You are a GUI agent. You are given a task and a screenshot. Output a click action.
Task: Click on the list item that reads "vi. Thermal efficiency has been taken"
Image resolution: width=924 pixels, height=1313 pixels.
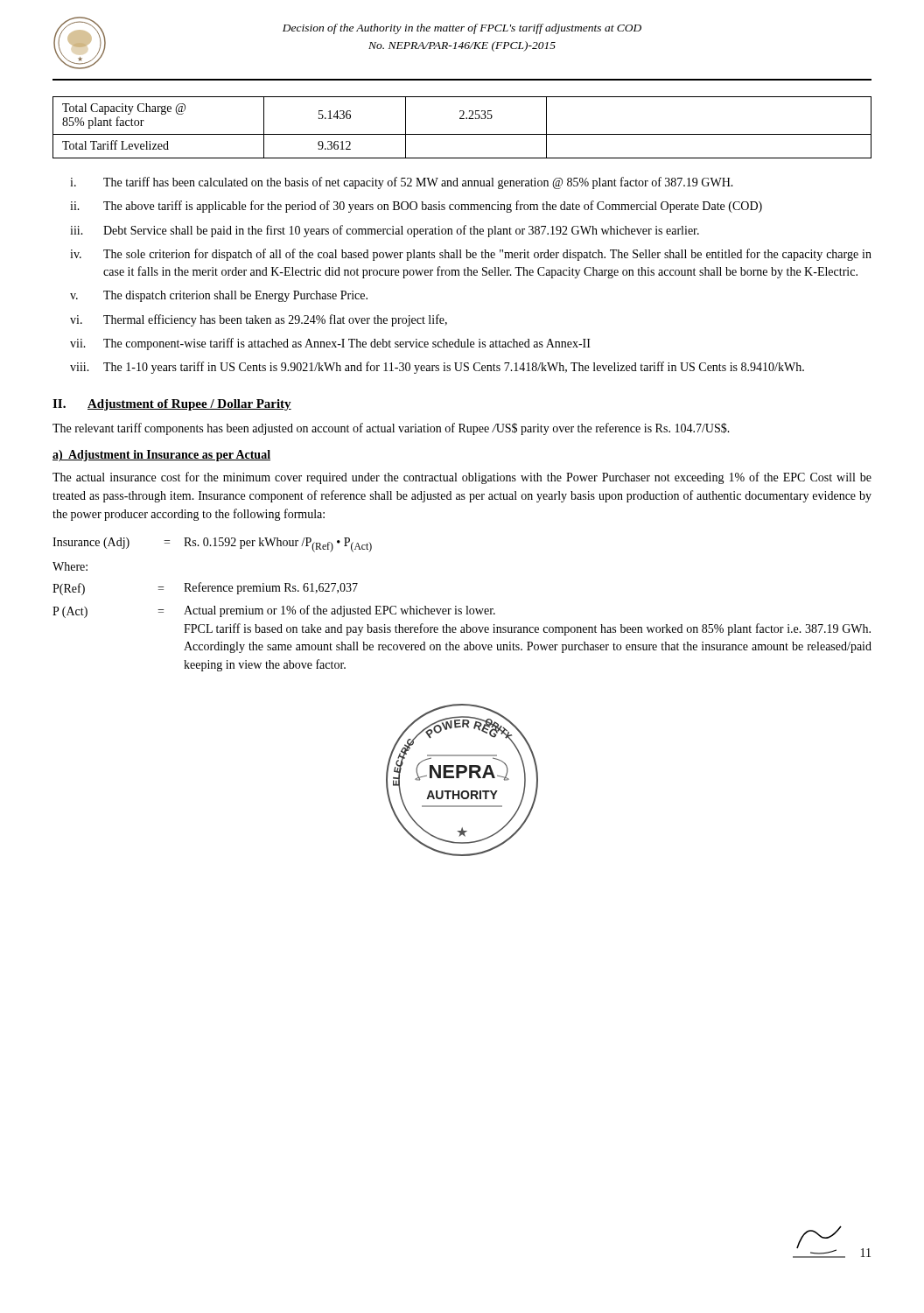(259, 320)
